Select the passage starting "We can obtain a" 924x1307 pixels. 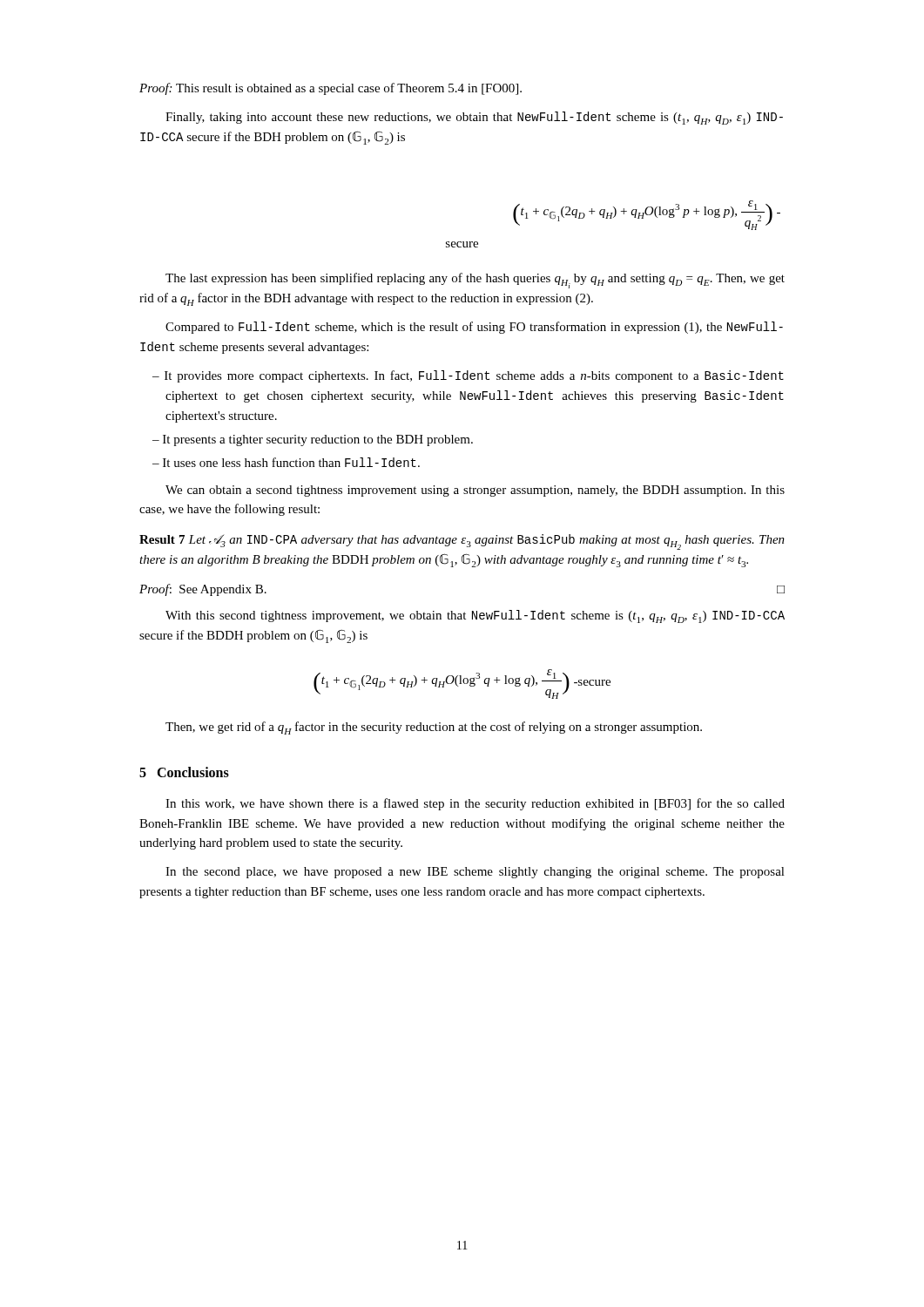(x=462, y=500)
